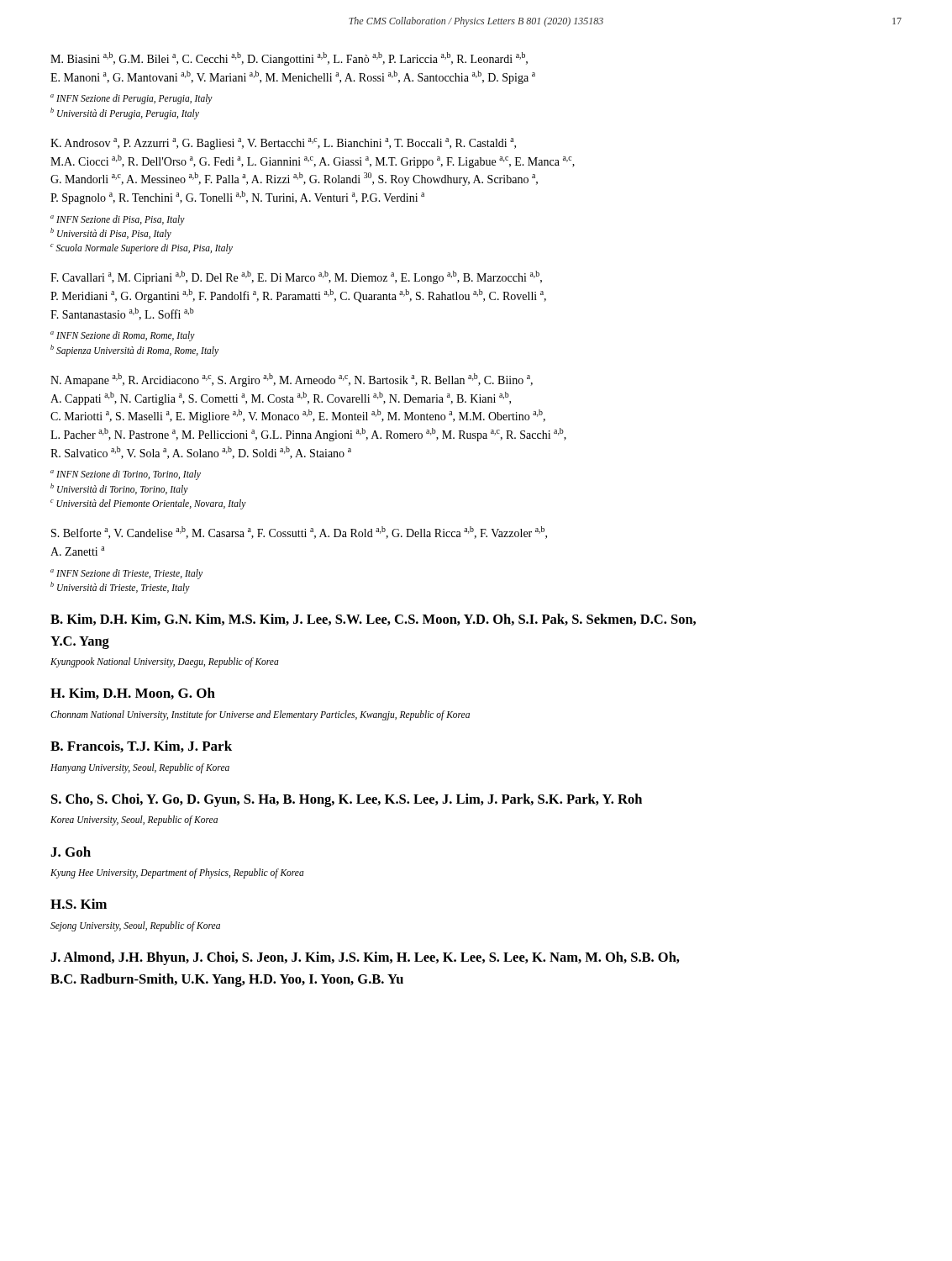
Task: Locate the region starting "J. Goh"
Action: click(71, 852)
